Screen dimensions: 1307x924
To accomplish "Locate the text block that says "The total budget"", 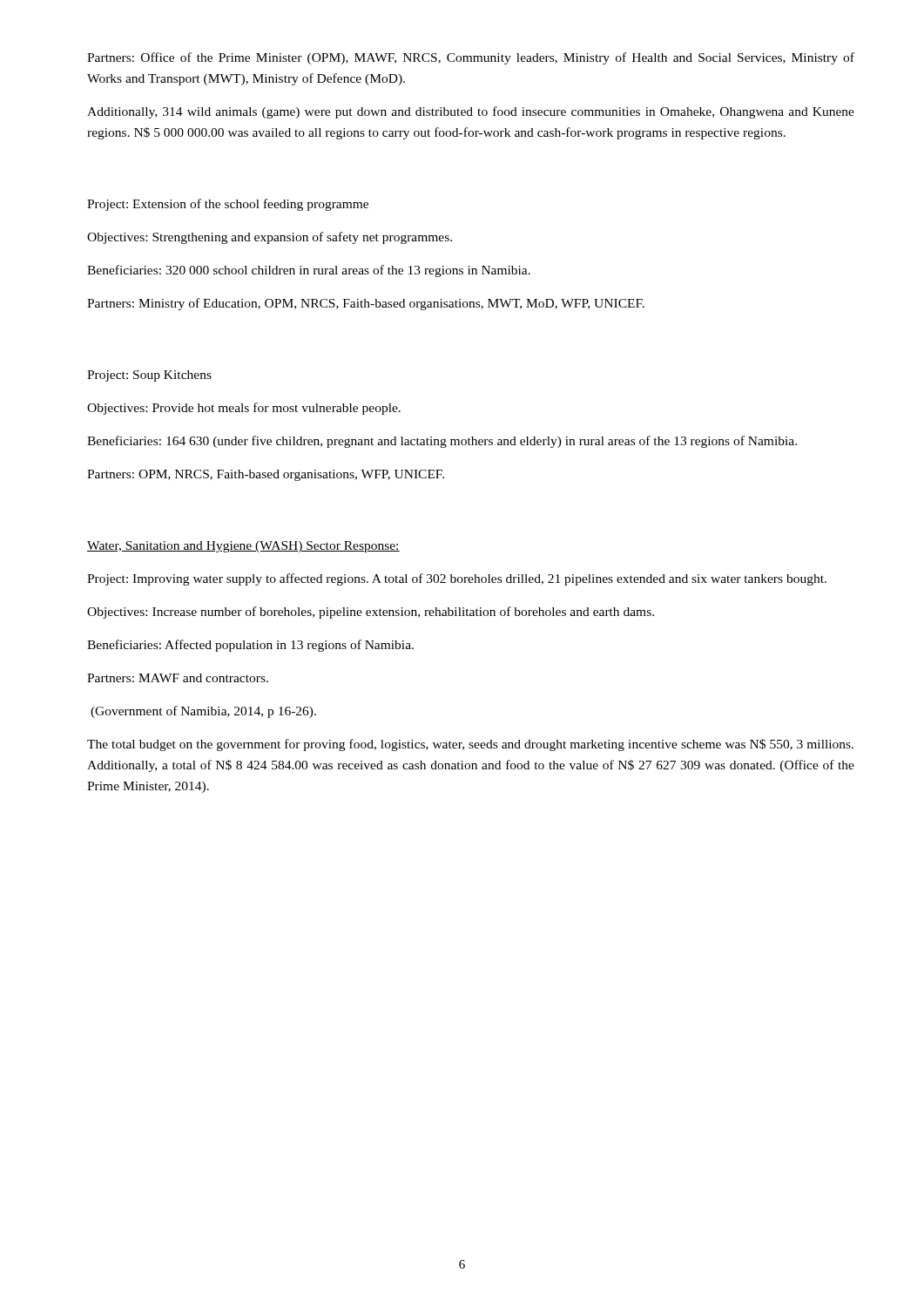I will click(x=471, y=765).
